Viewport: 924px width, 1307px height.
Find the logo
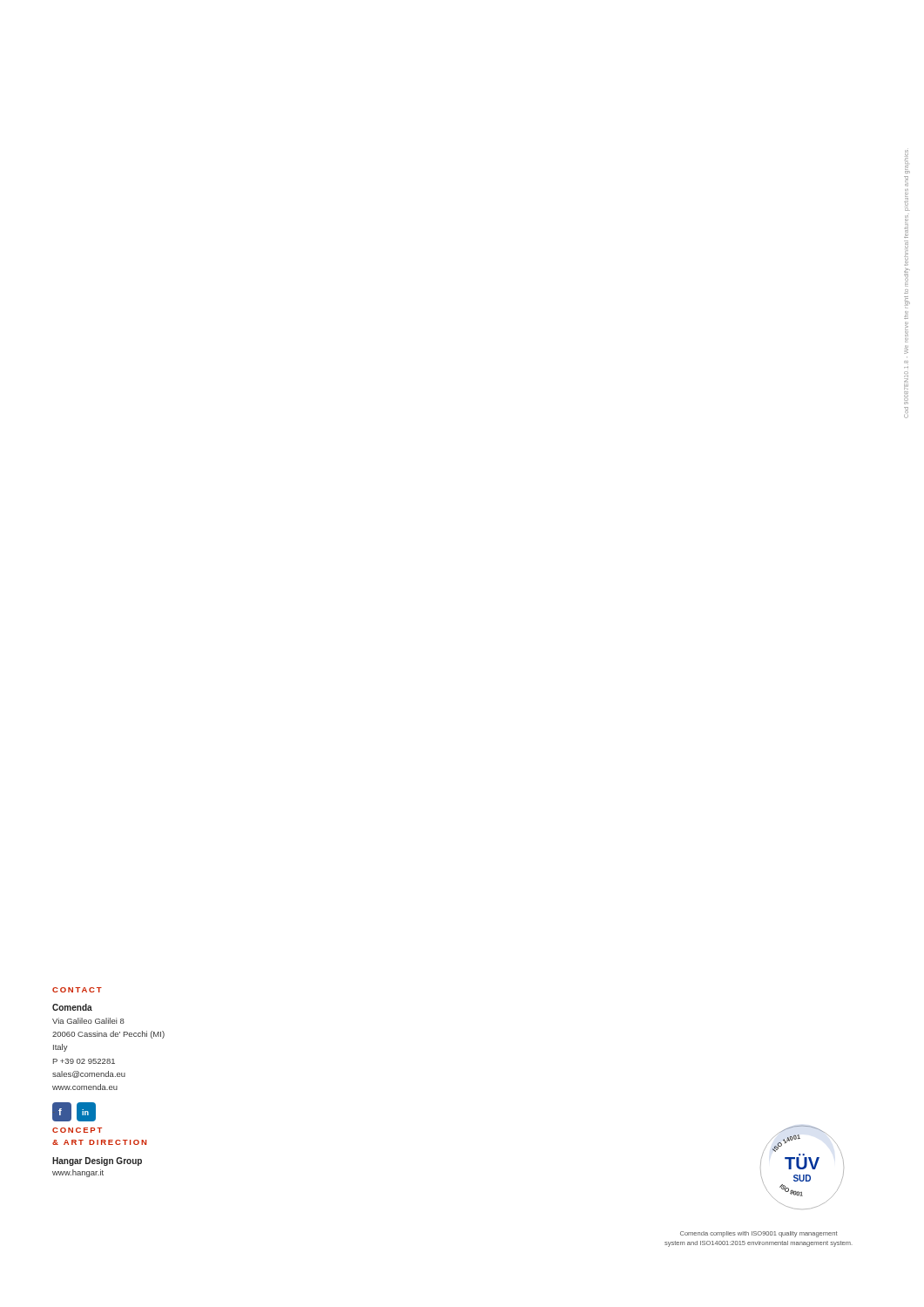[802, 1169]
